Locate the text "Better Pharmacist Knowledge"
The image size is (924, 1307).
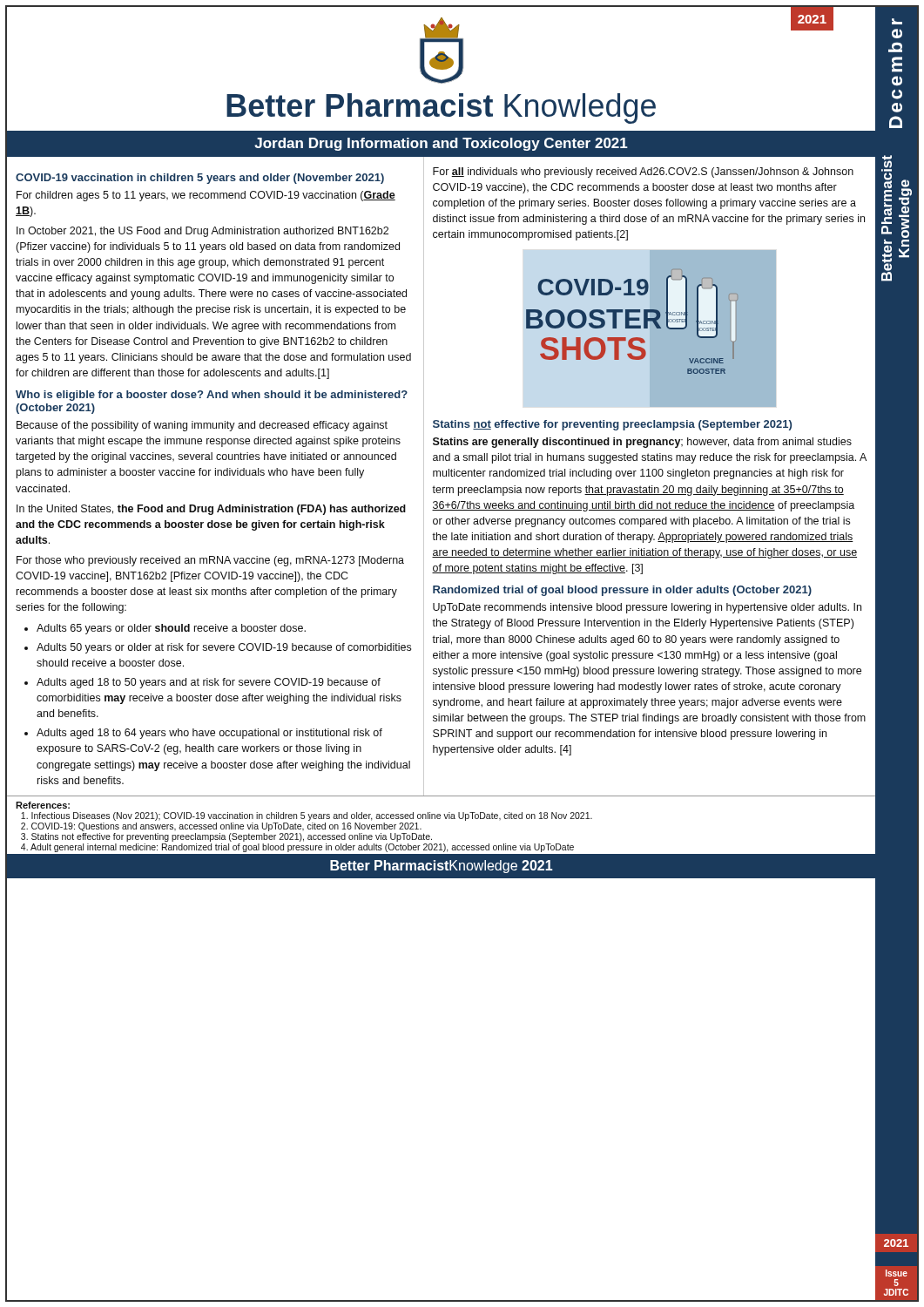pyautogui.click(x=441, y=106)
